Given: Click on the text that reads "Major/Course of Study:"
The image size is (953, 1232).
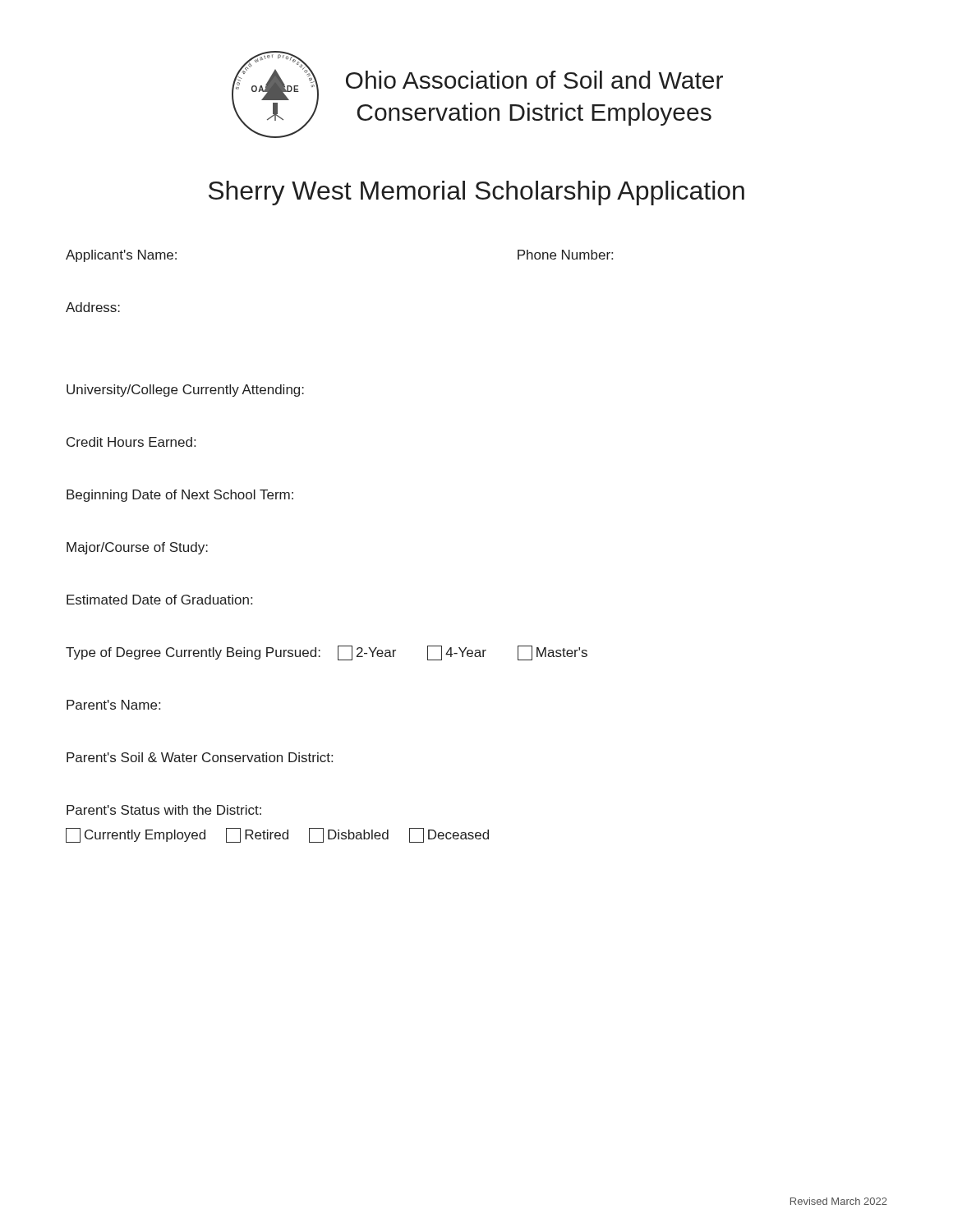Looking at the screenshot, I should pyautogui.click(x=137, y=547).
